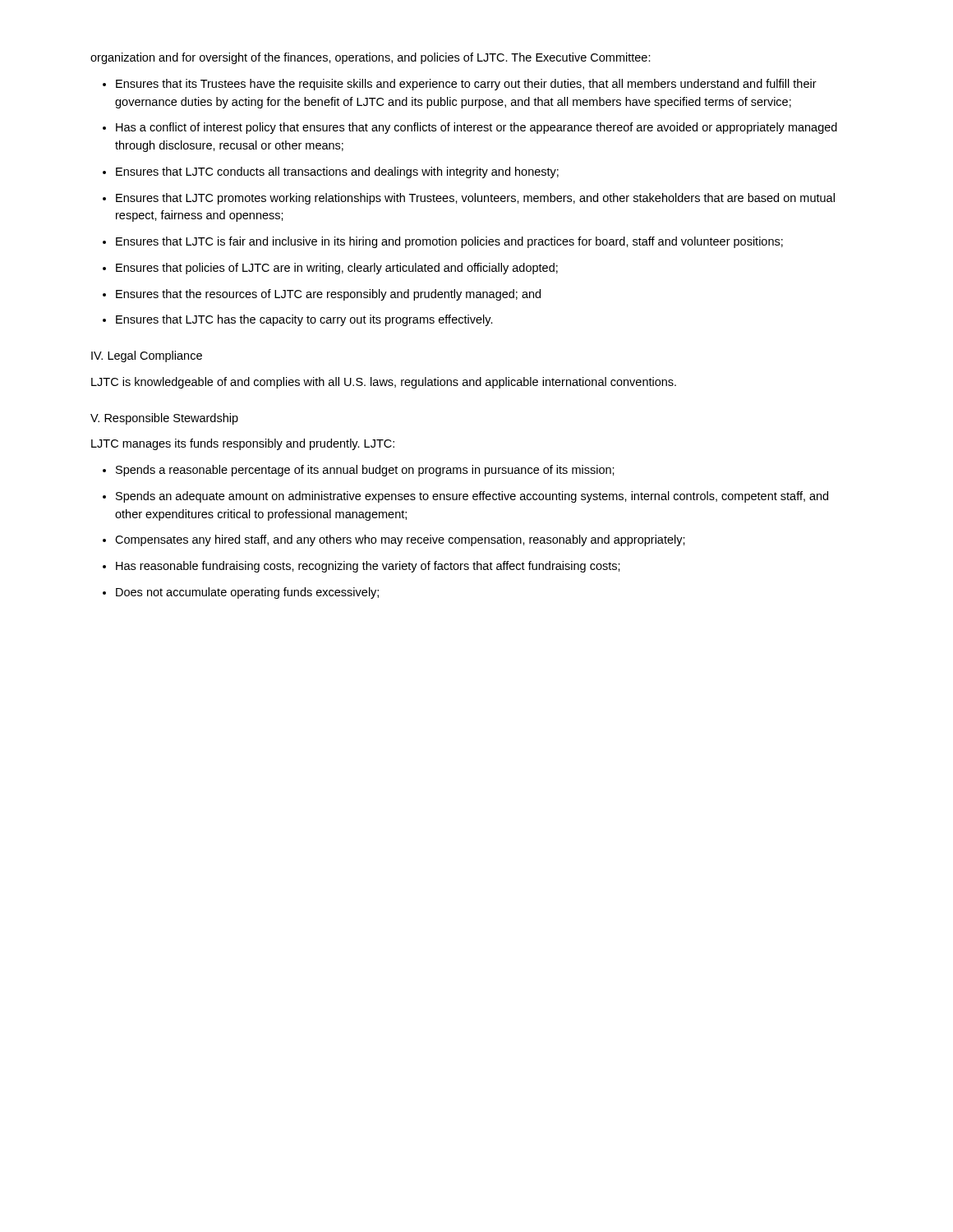The image size is (953, 1232).
Task: Point to the block beginning "Spends an adequate"
Action: 472,505
